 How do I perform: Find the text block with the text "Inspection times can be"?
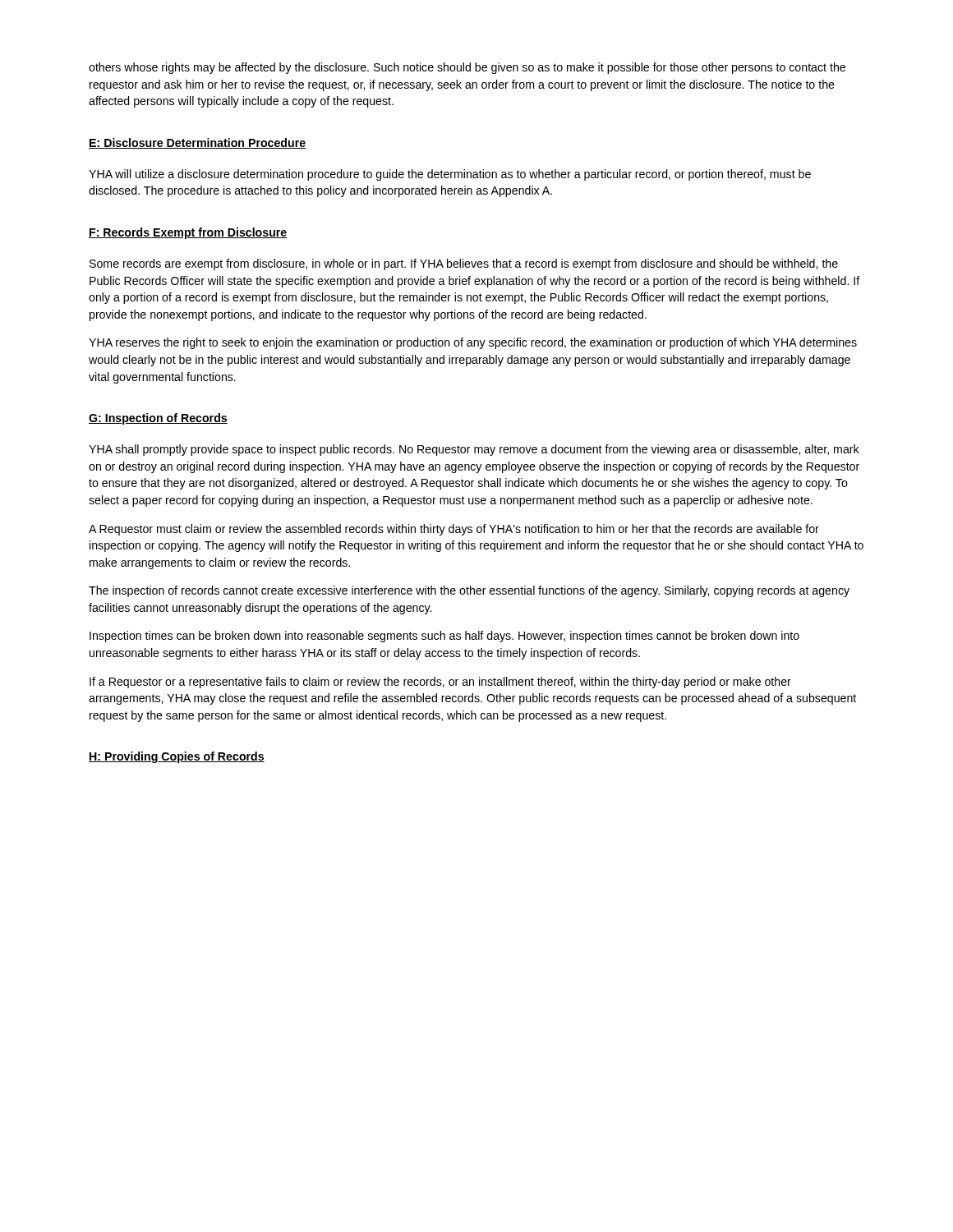click(444, 645)
